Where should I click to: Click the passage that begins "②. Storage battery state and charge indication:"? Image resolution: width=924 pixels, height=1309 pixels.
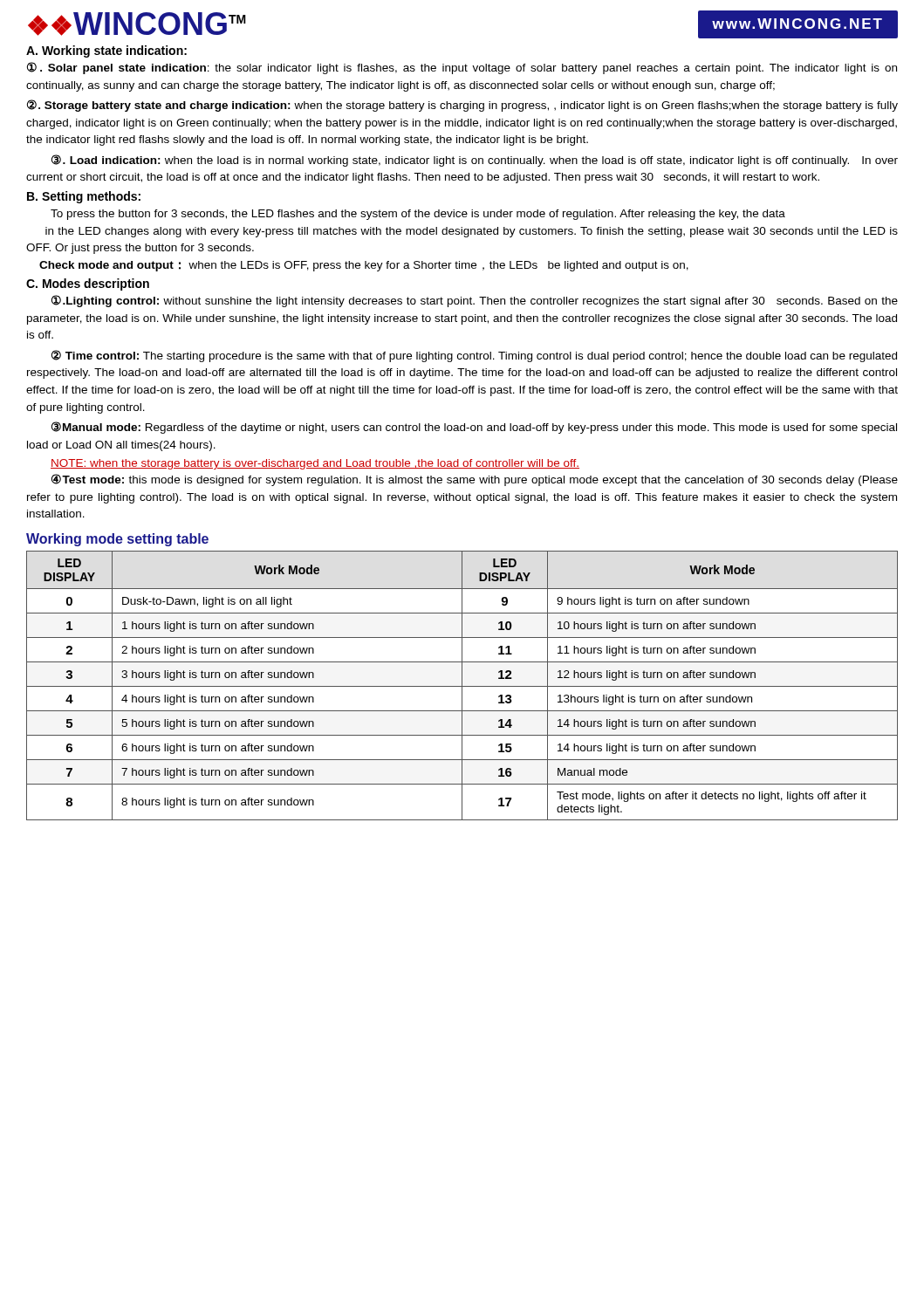[462, 122]
